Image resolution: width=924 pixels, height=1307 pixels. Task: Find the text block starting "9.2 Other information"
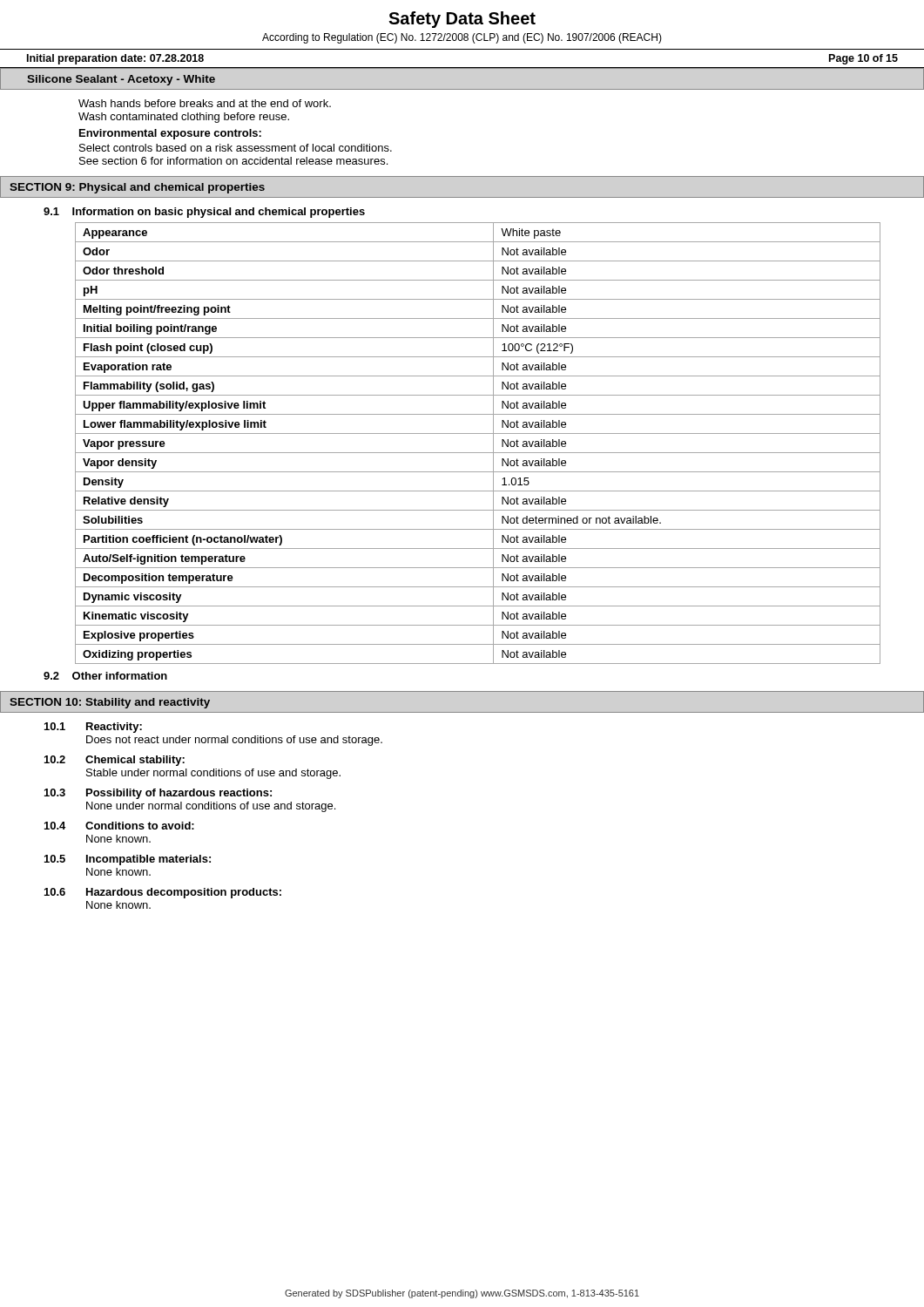105,676
